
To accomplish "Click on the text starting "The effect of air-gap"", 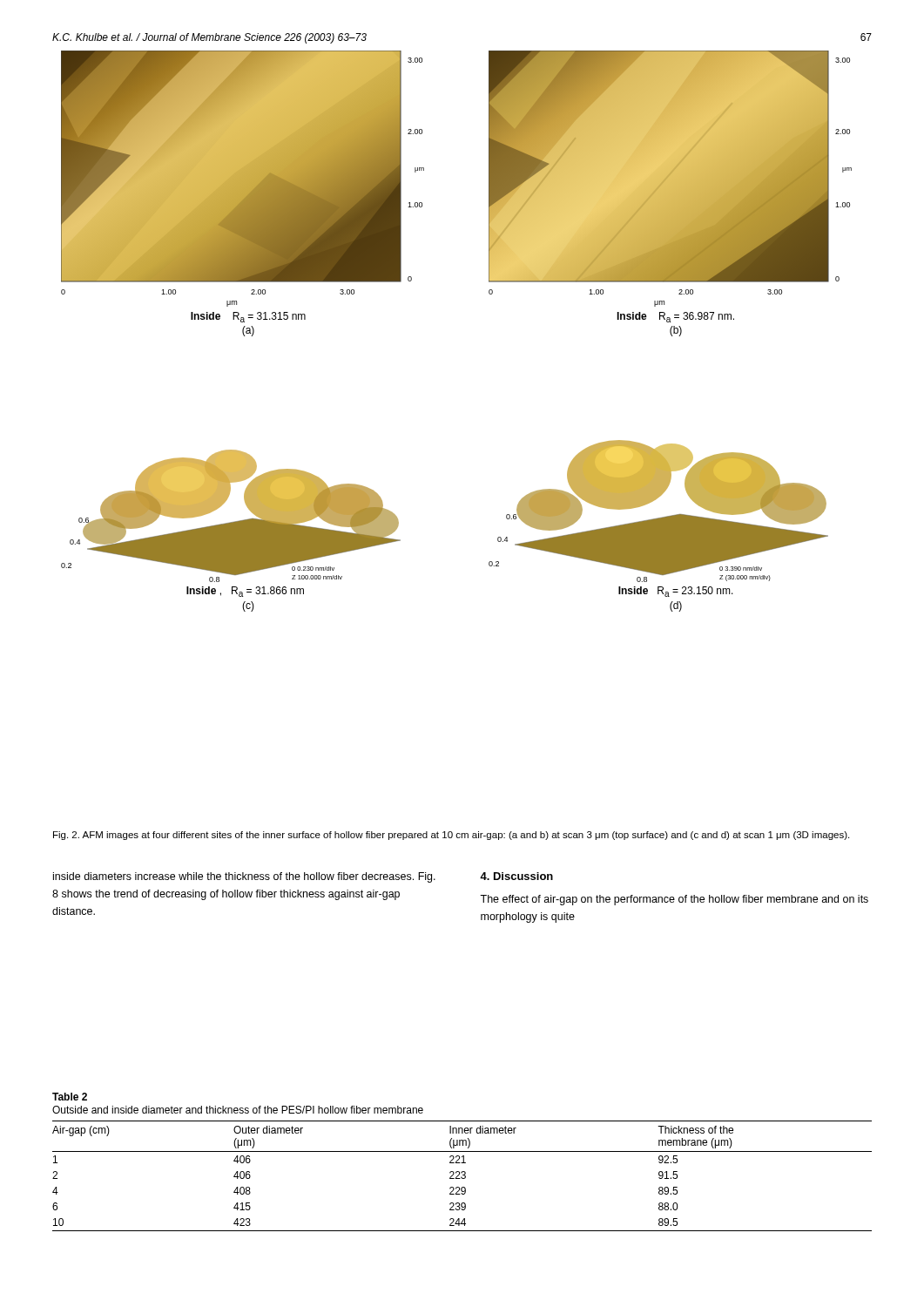I will [x=674, y=908].
